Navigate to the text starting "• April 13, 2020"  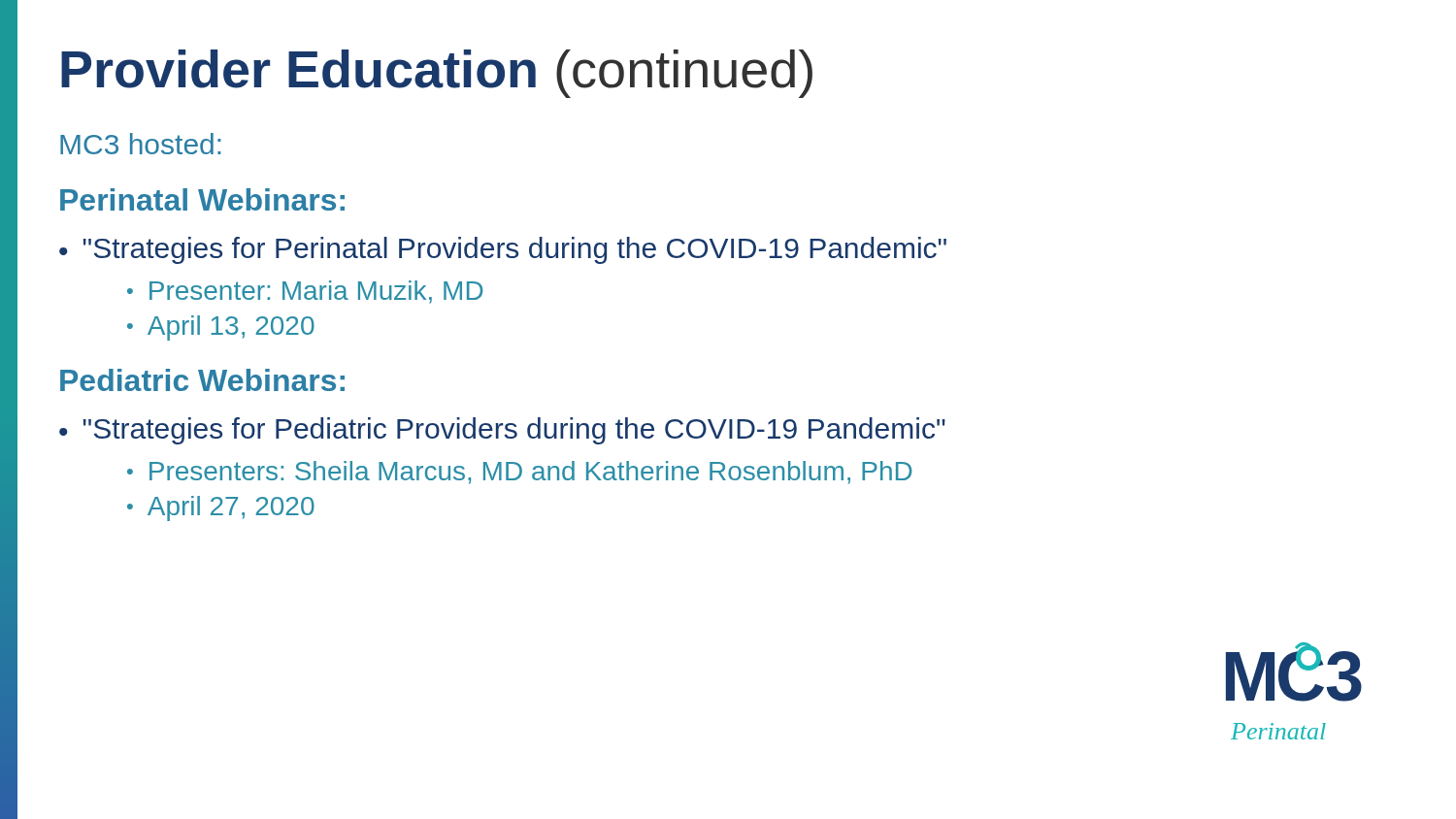[x=221, y=326]
